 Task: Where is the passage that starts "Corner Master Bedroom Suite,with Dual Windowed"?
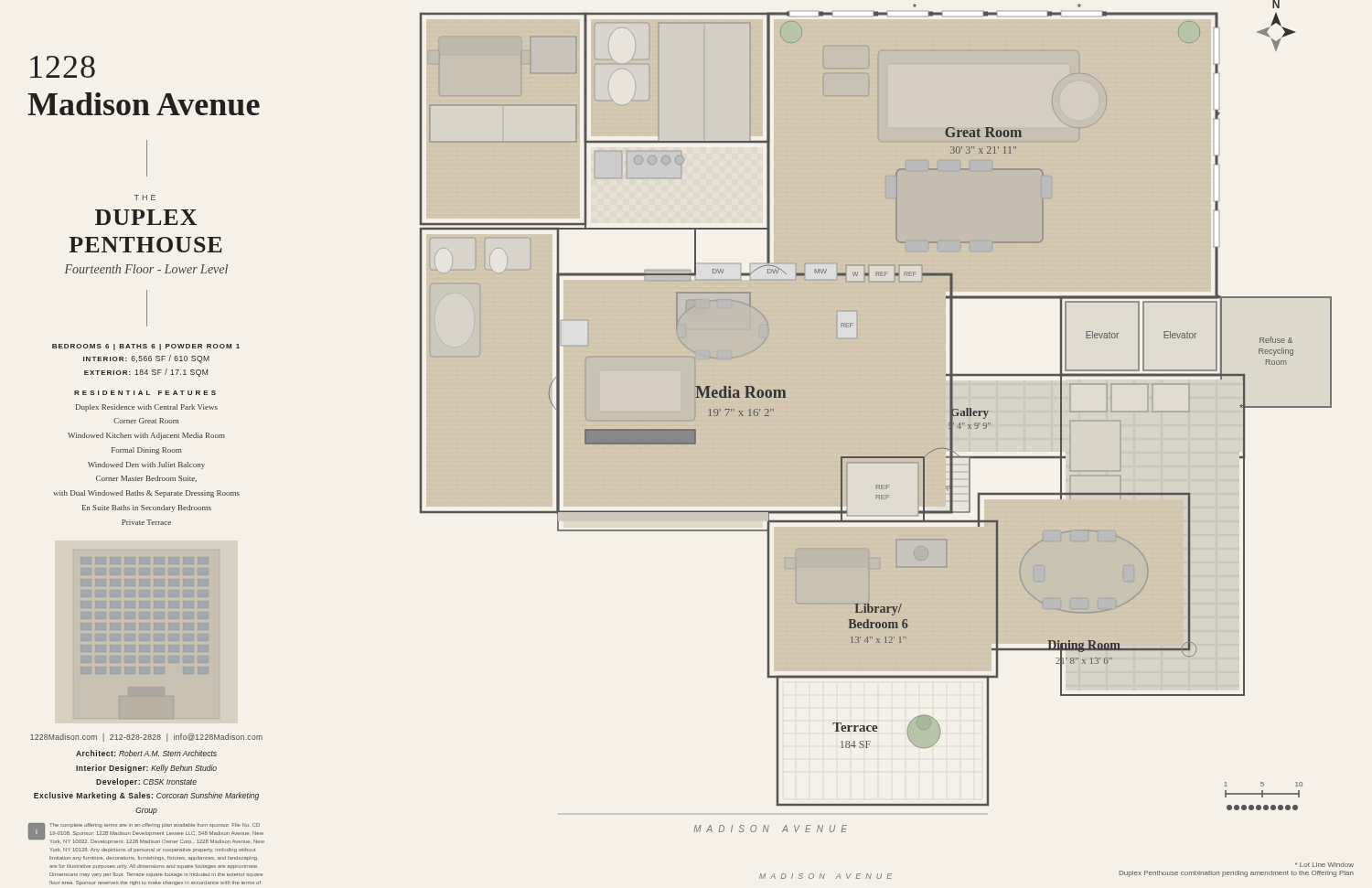pos(146,486)
